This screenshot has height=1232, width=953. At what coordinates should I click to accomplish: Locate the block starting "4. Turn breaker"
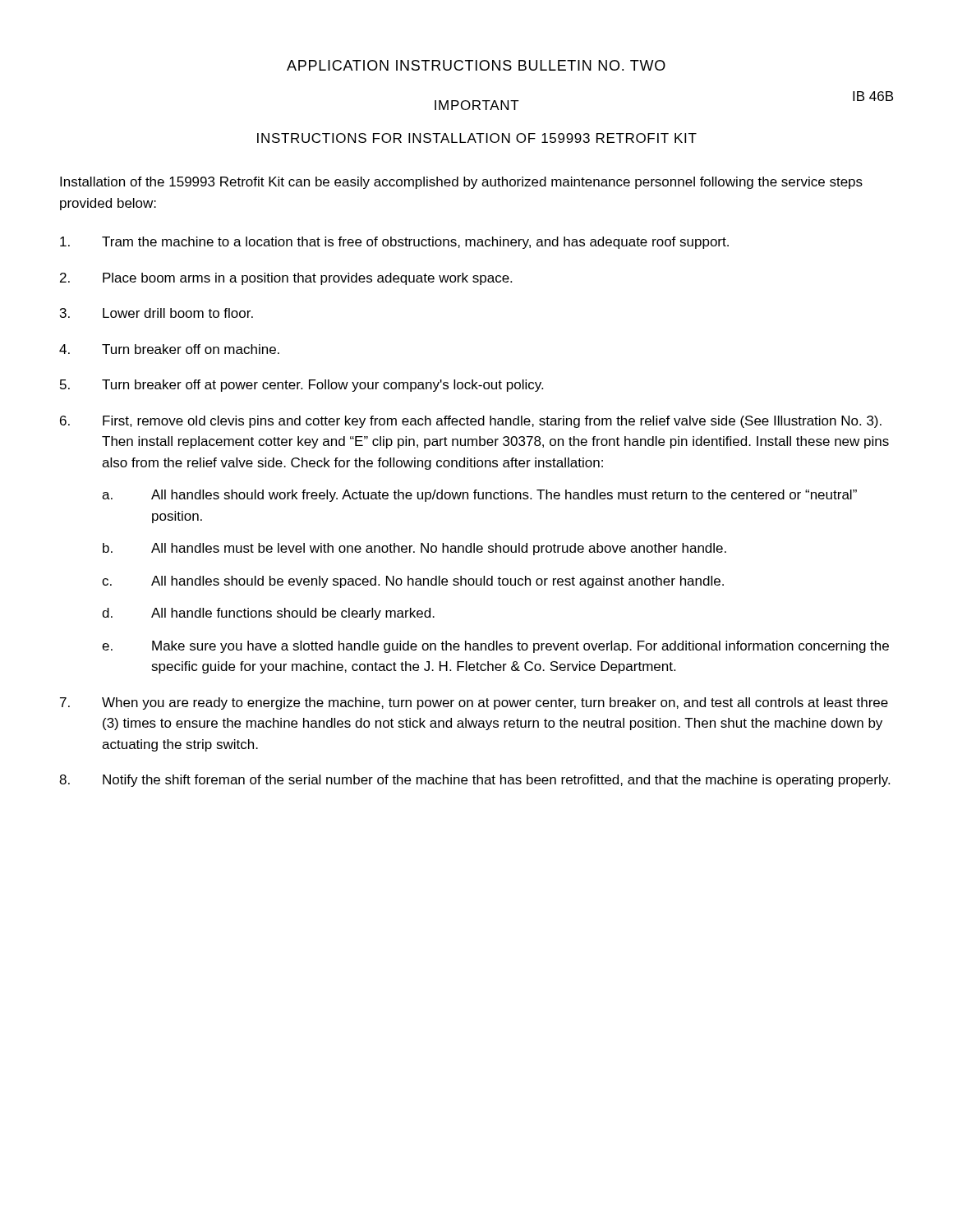point(169,349)
